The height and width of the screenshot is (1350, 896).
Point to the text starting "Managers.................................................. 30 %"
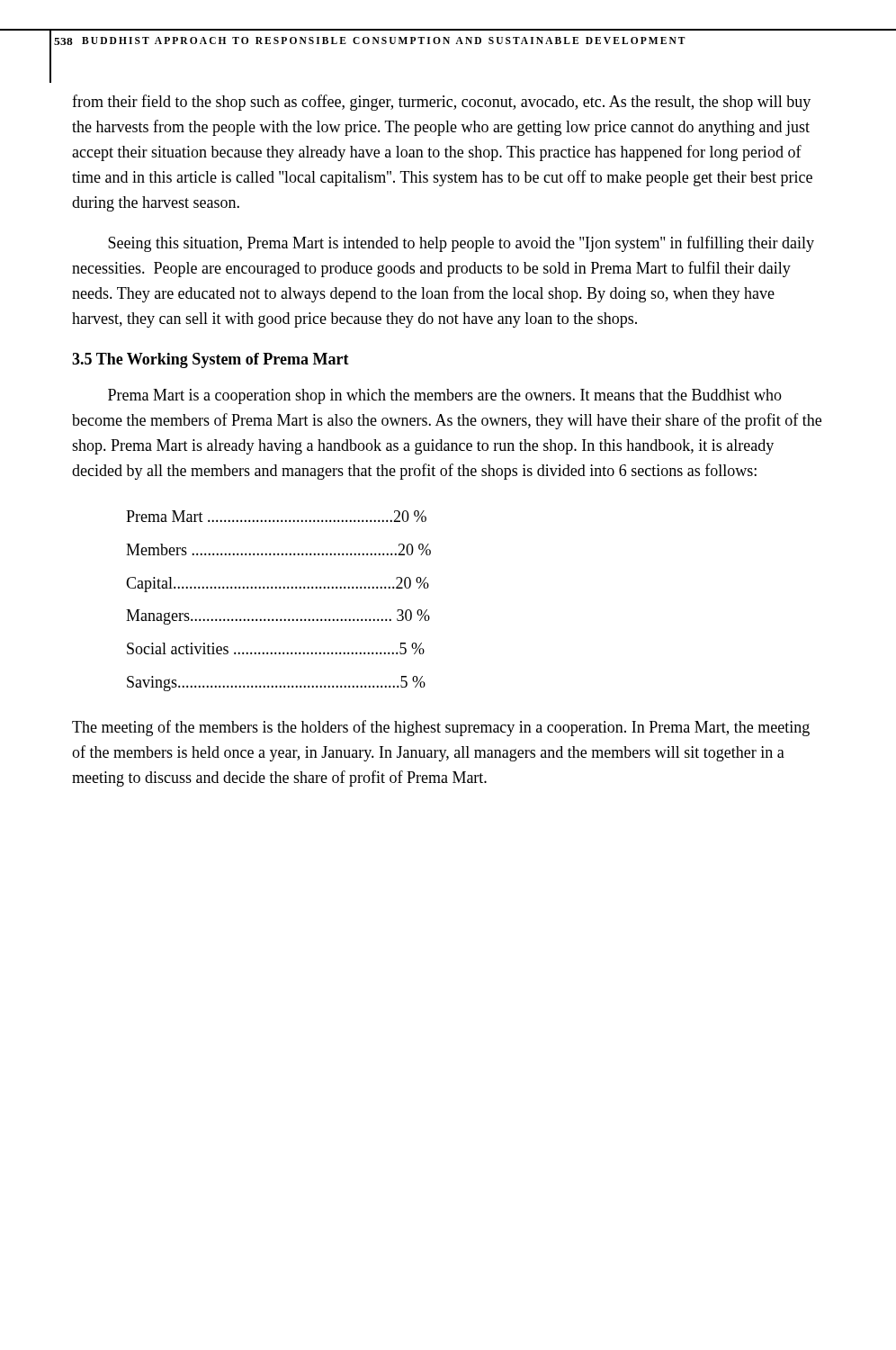click(278, 616)
